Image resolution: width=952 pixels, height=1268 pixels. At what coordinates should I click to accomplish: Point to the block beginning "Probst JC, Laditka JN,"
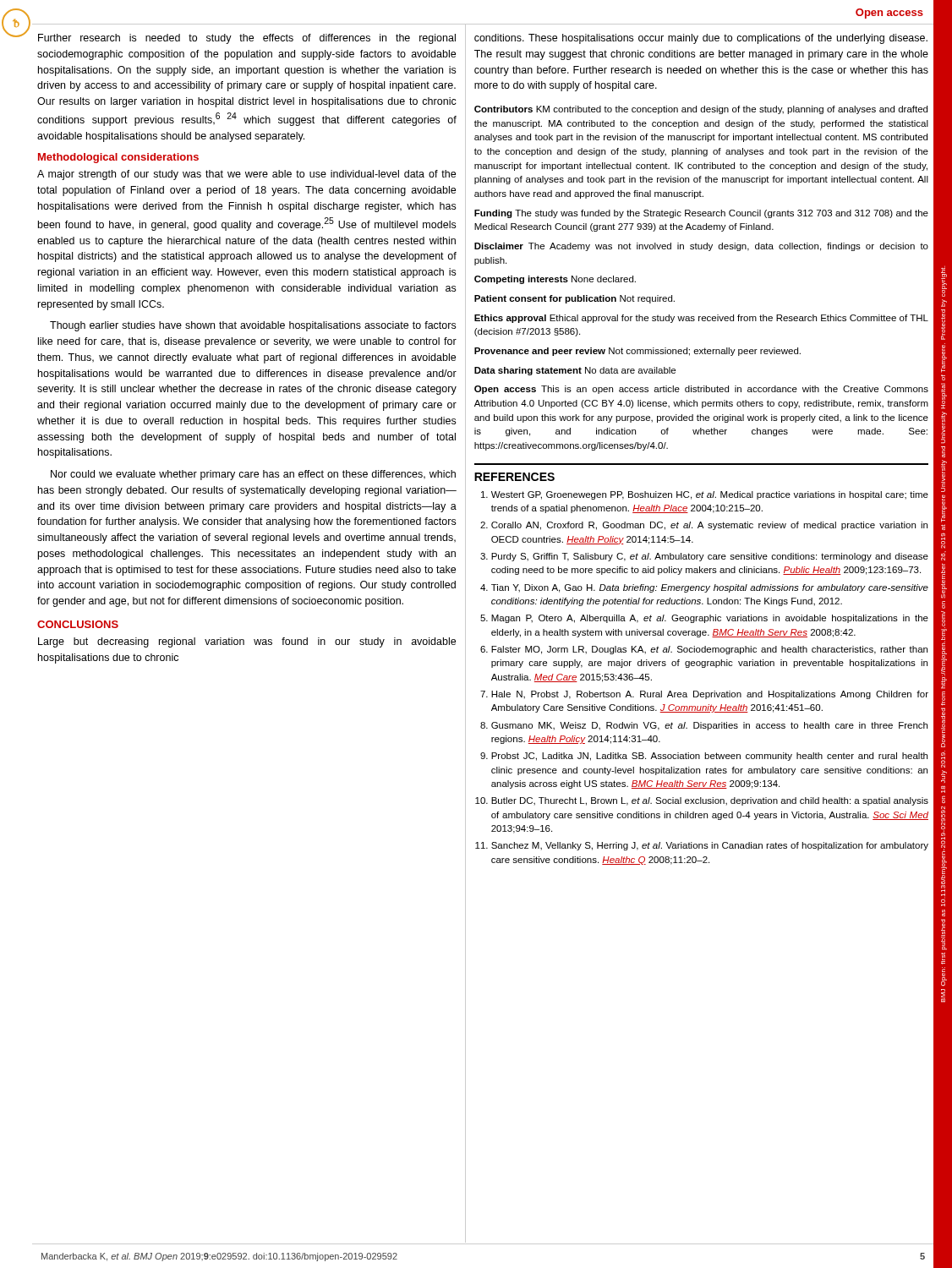coord(710,770)
